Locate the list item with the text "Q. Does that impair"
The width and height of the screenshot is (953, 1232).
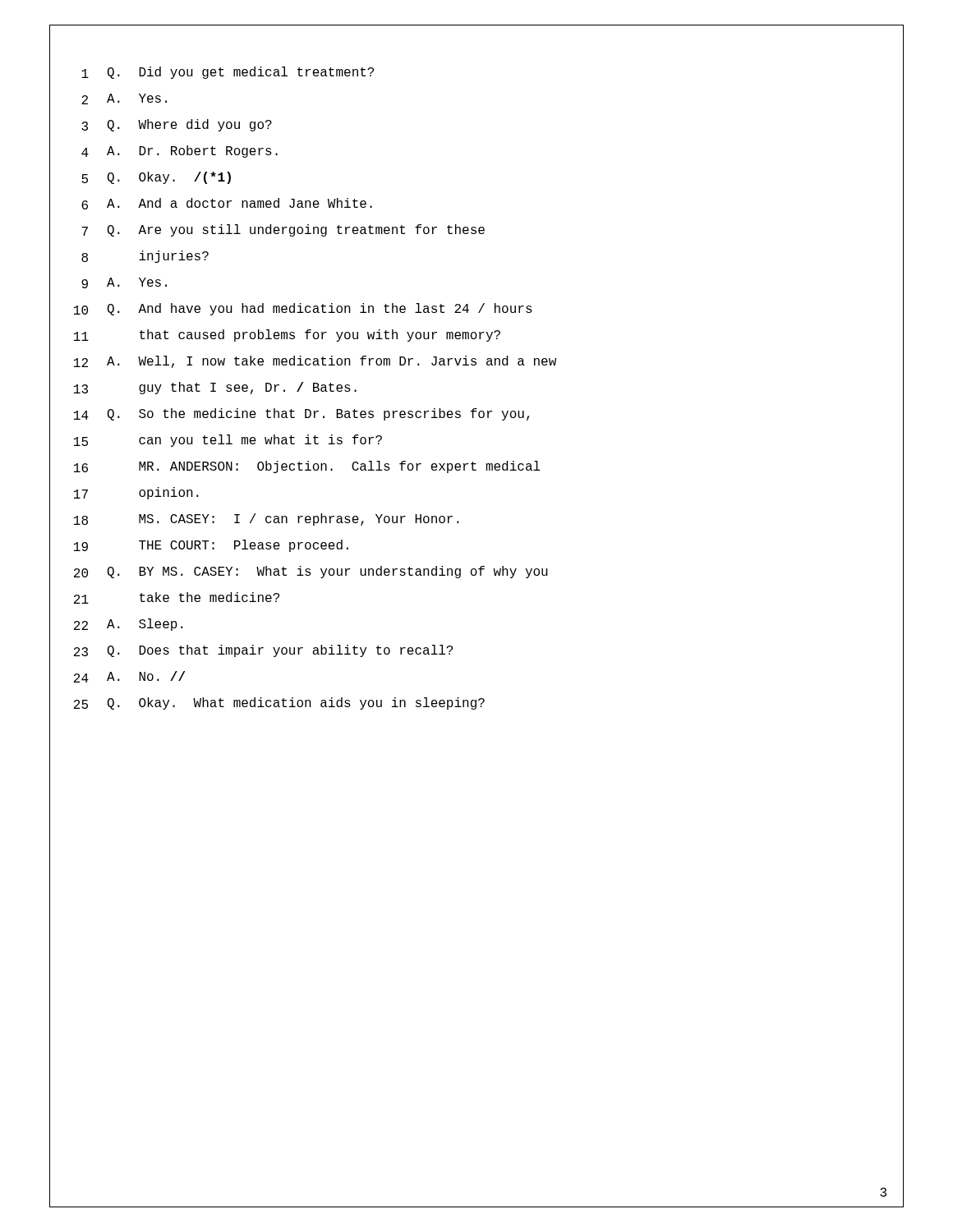(x=280, y=651)
